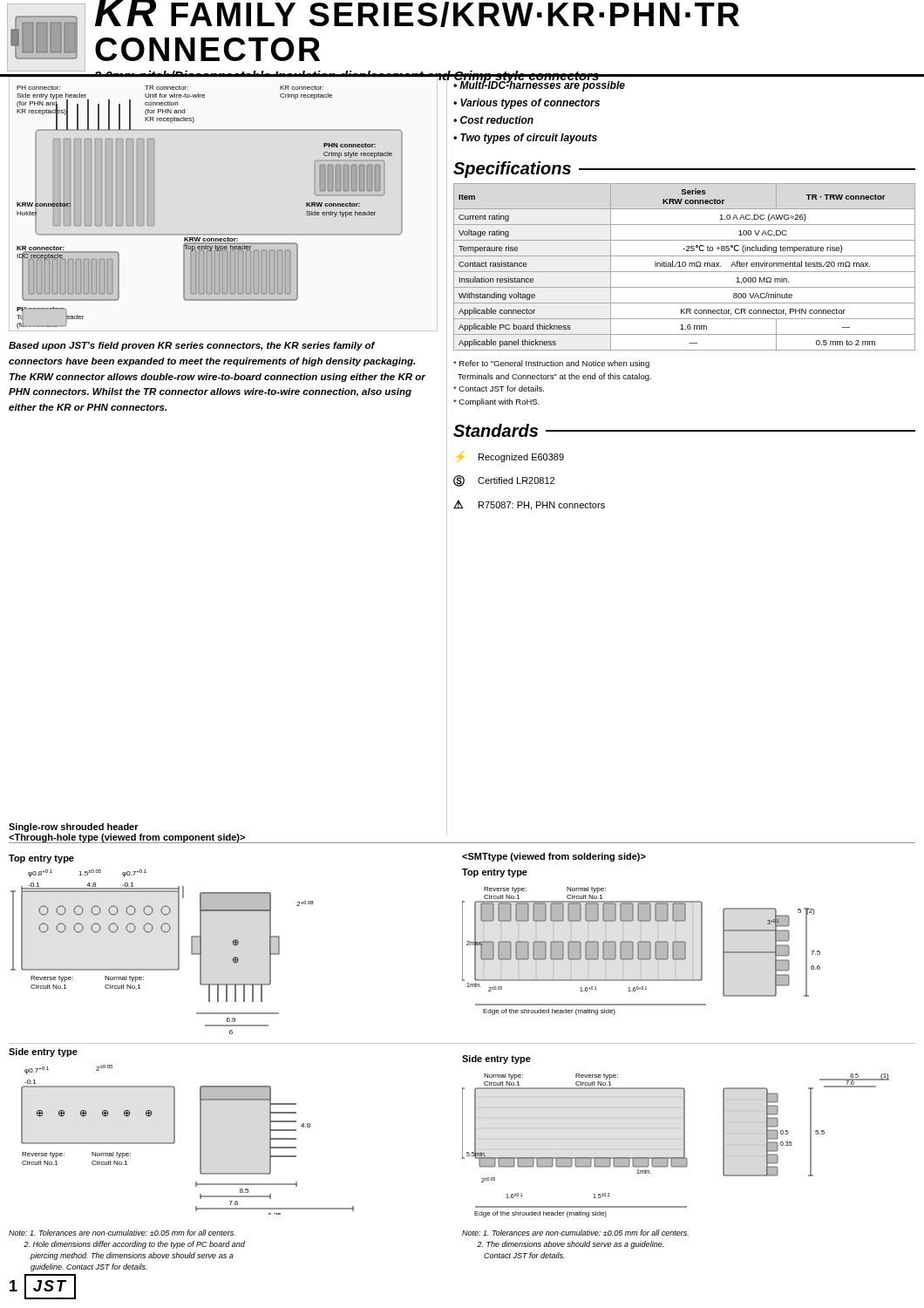
Task: Click the passage that begins "Based upon JST's field proven KR series"
Action: [x=217, y=376]
